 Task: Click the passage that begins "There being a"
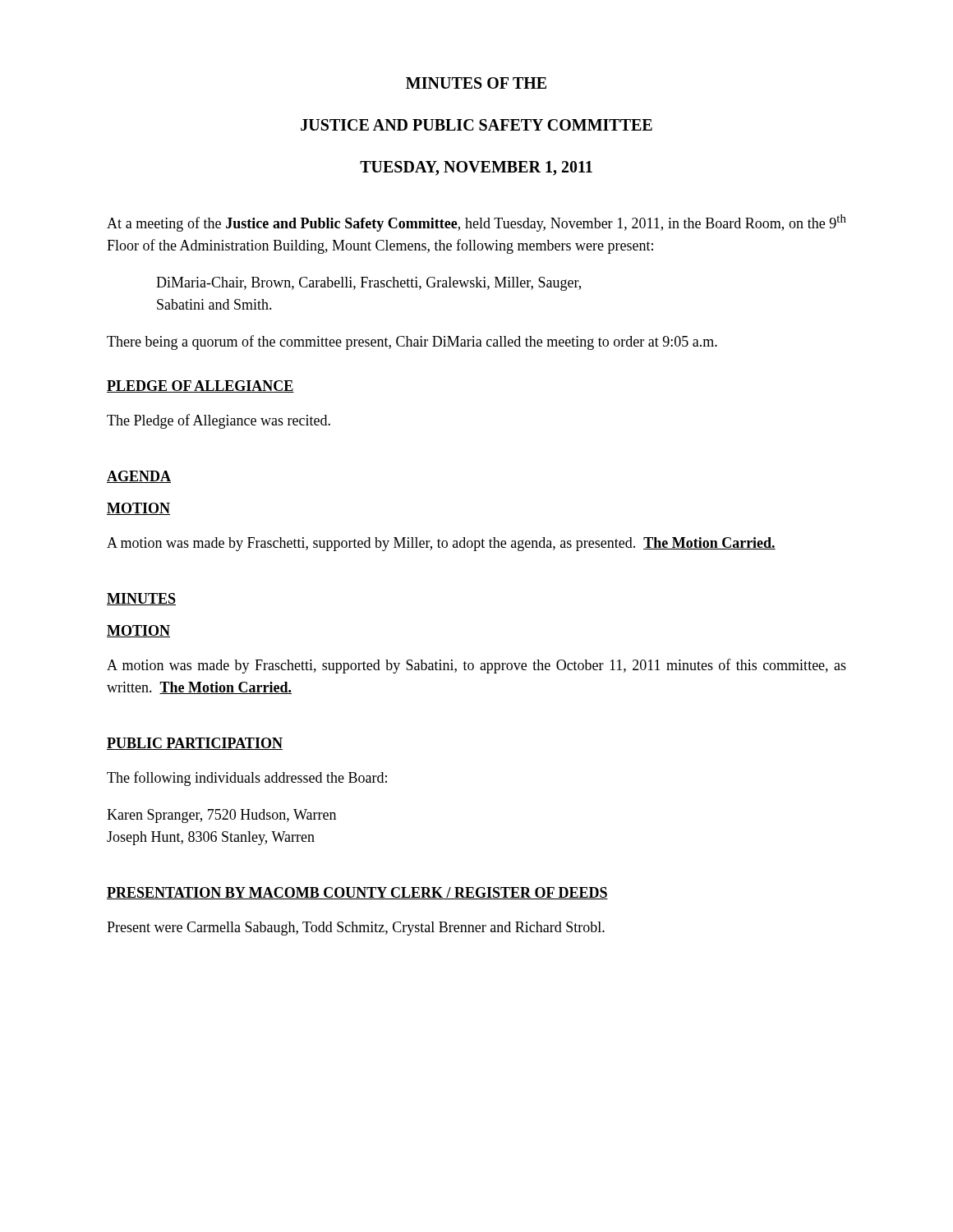click(476, 342)
